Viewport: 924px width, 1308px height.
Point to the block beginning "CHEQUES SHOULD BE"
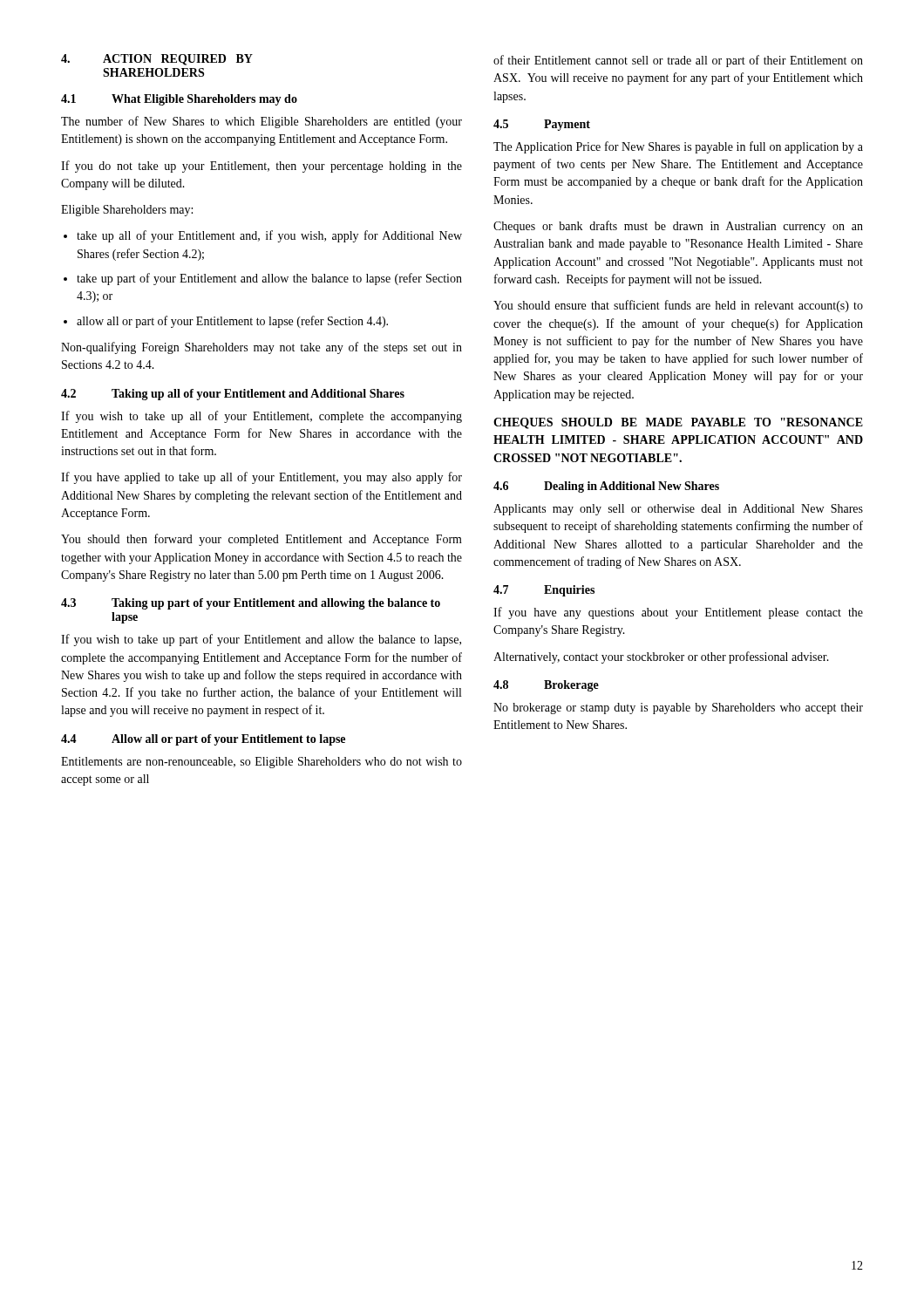[x=678, y=441]
